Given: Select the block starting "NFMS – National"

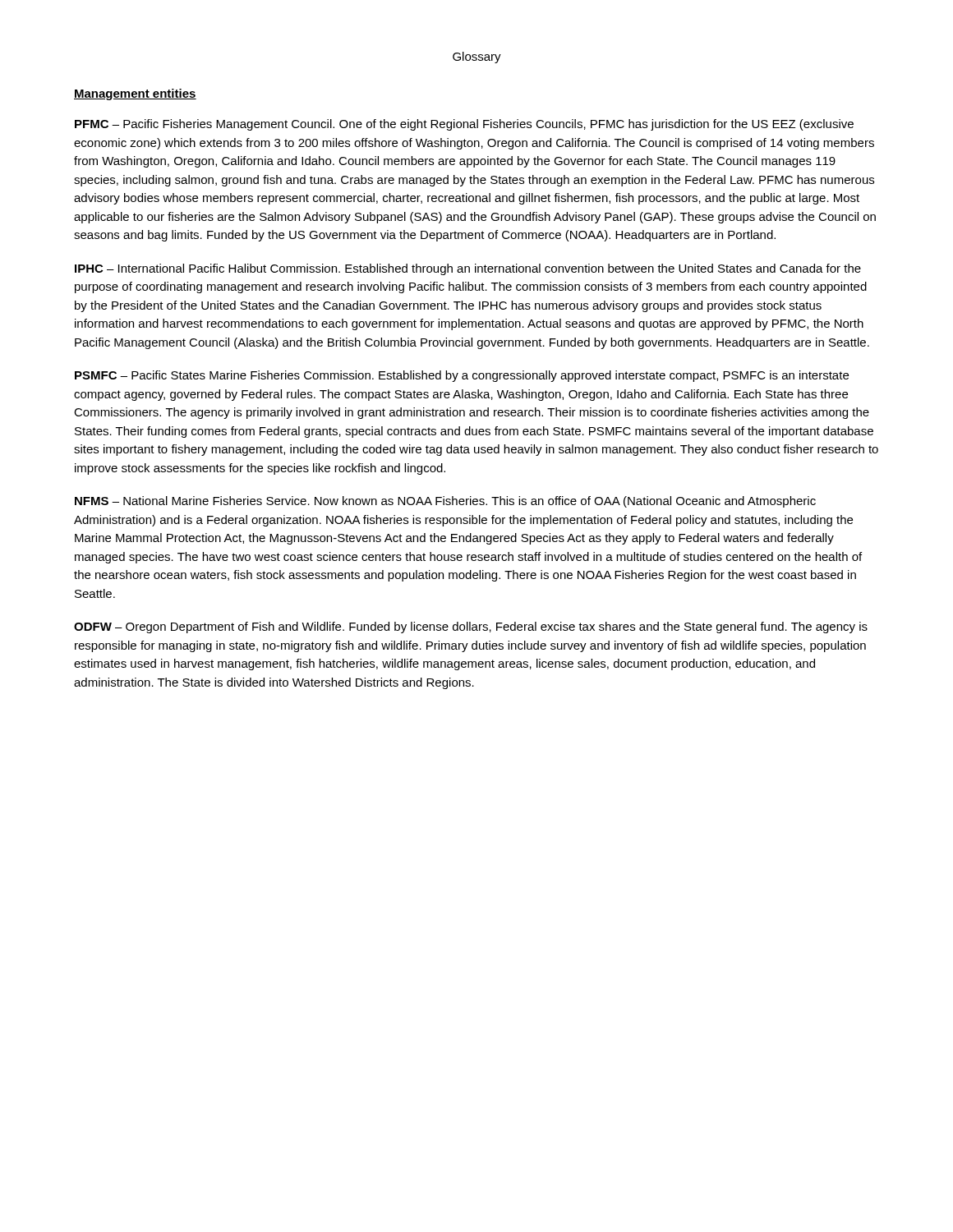Looking at the screenshot, I should (468, 547).
